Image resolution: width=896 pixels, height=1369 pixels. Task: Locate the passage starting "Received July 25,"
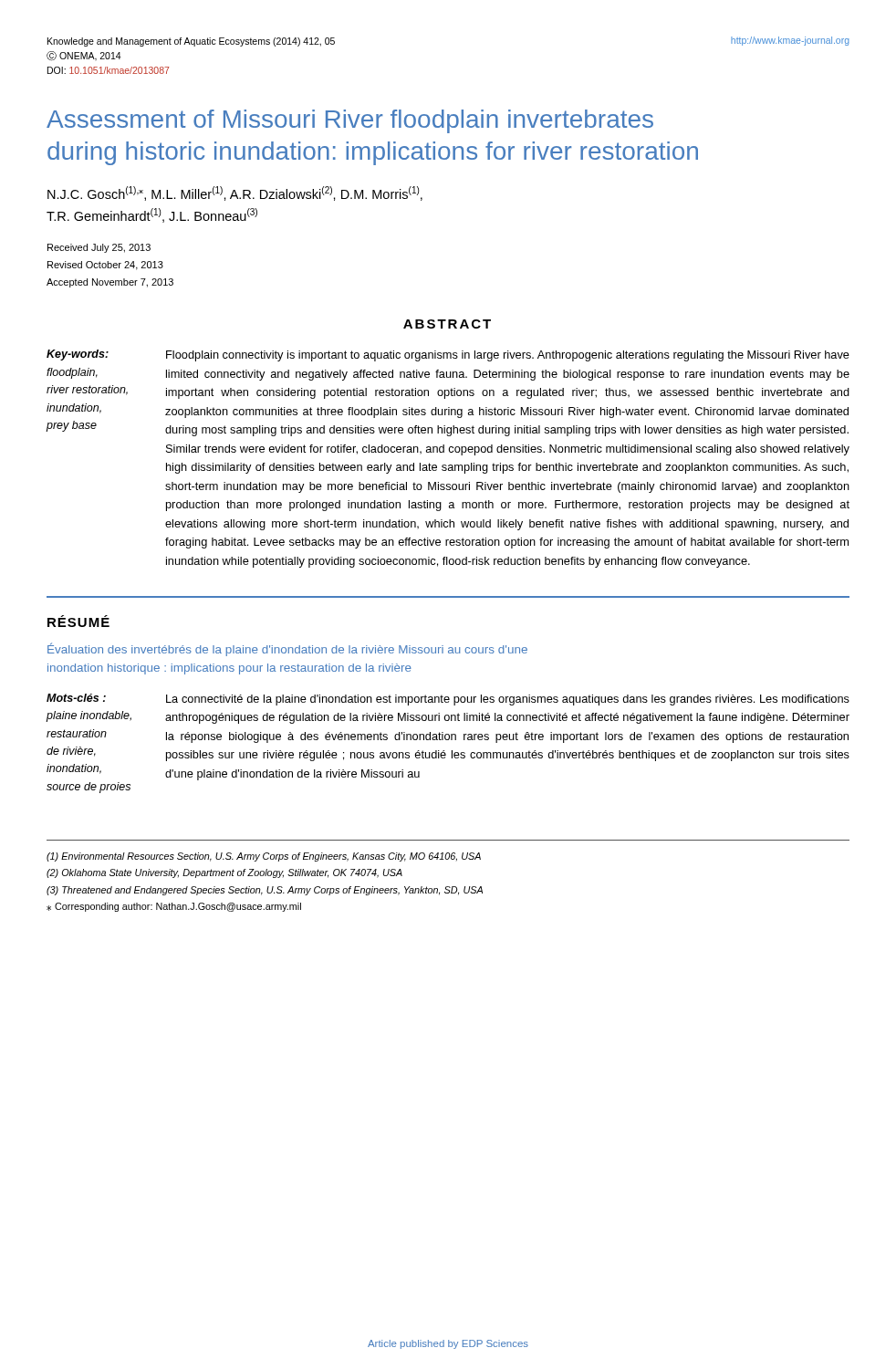point(110,265)
